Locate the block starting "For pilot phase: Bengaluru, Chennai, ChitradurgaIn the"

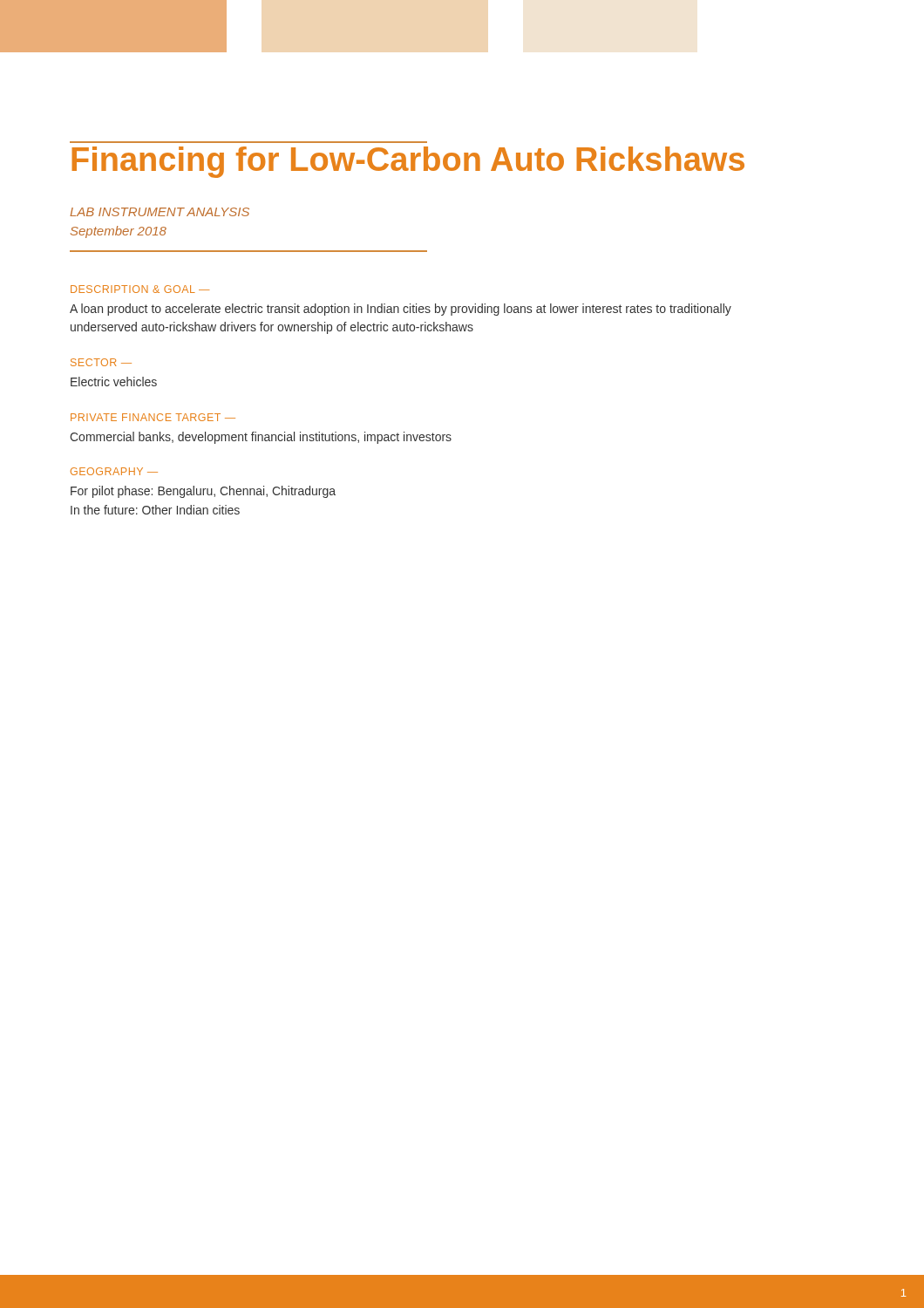(203, 492)
